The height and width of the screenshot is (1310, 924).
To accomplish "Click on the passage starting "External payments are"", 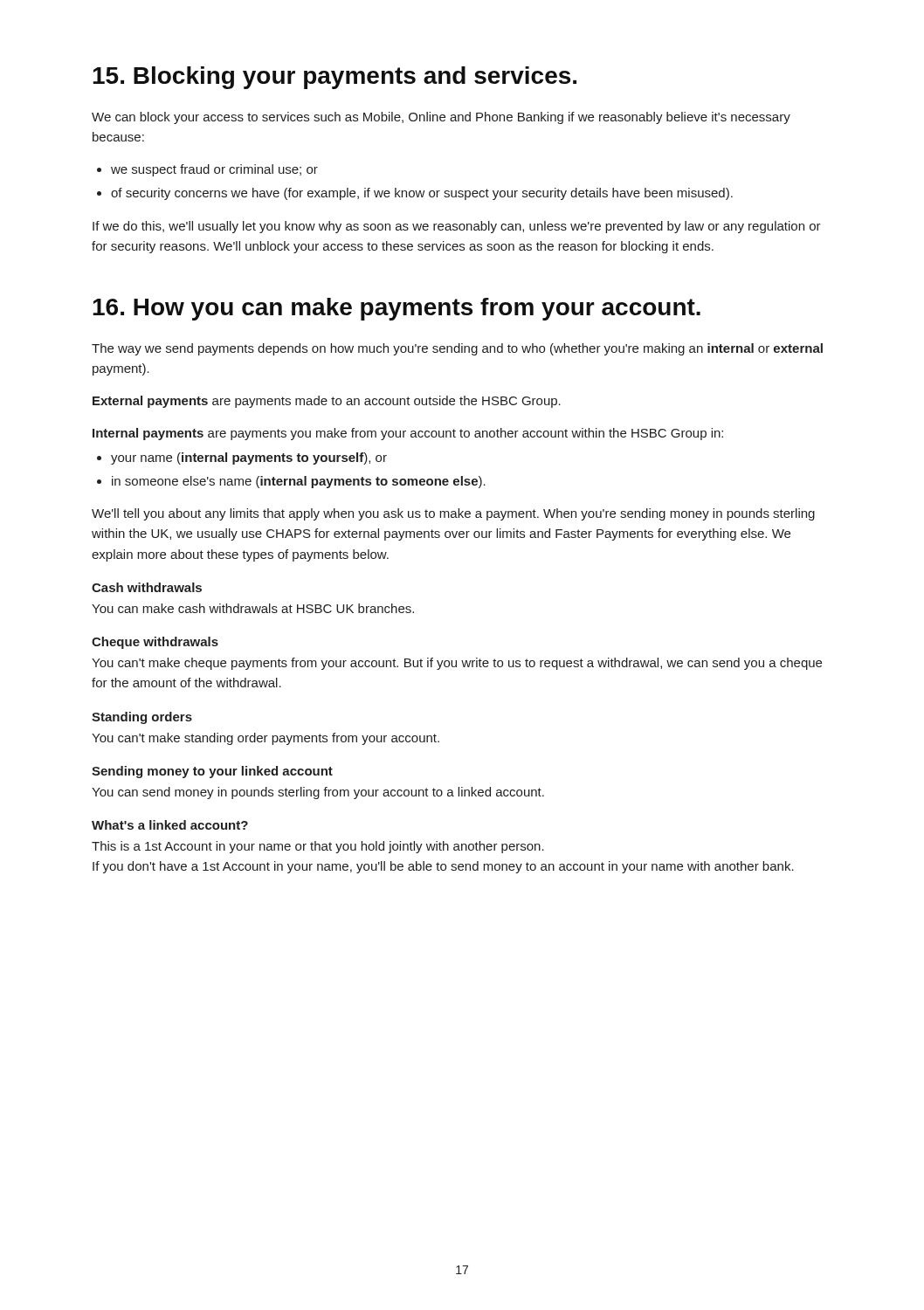I will coord(327,401).
